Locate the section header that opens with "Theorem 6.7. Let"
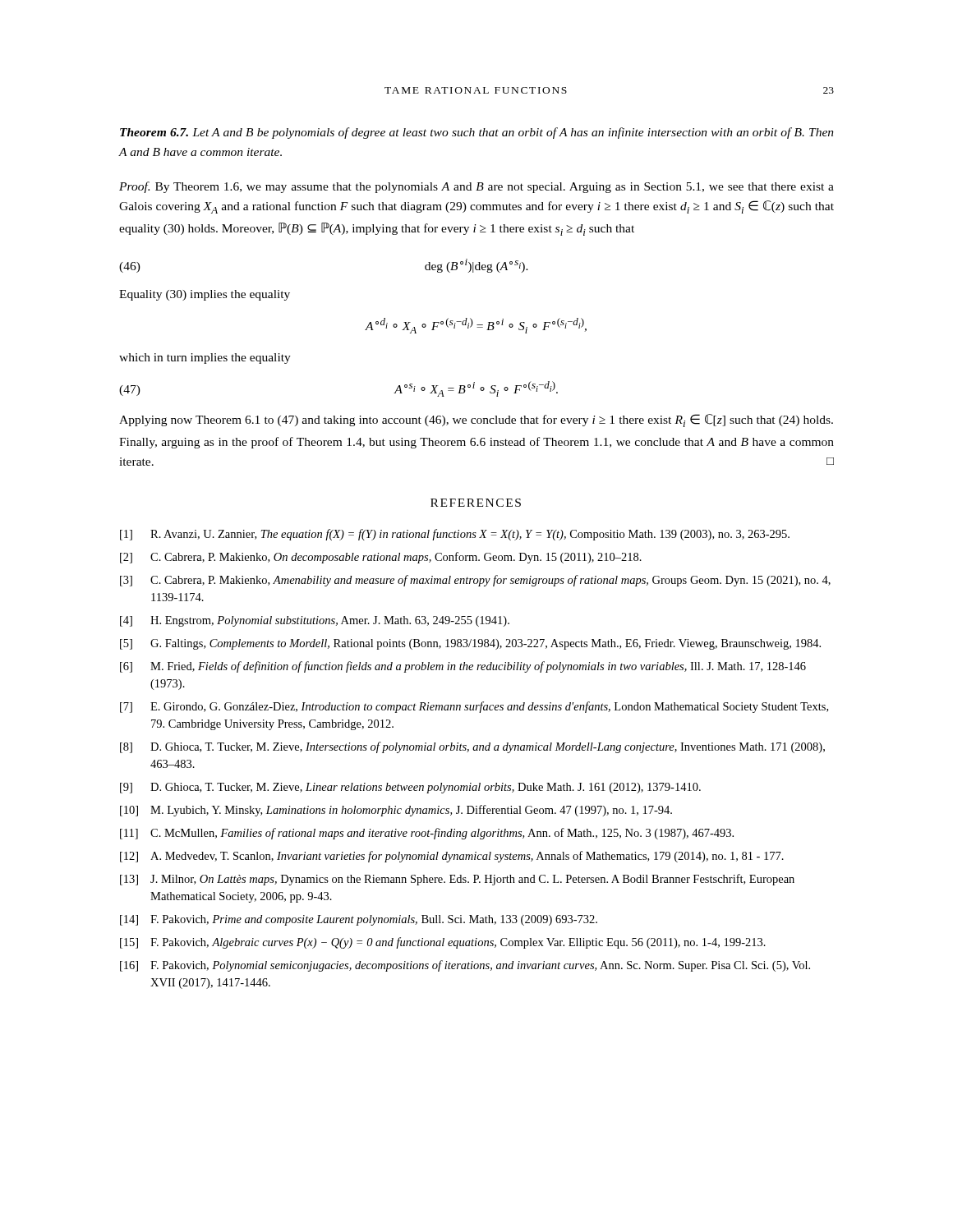Image resolution: width=953 pixels, height=1232 pixels. 476,142
